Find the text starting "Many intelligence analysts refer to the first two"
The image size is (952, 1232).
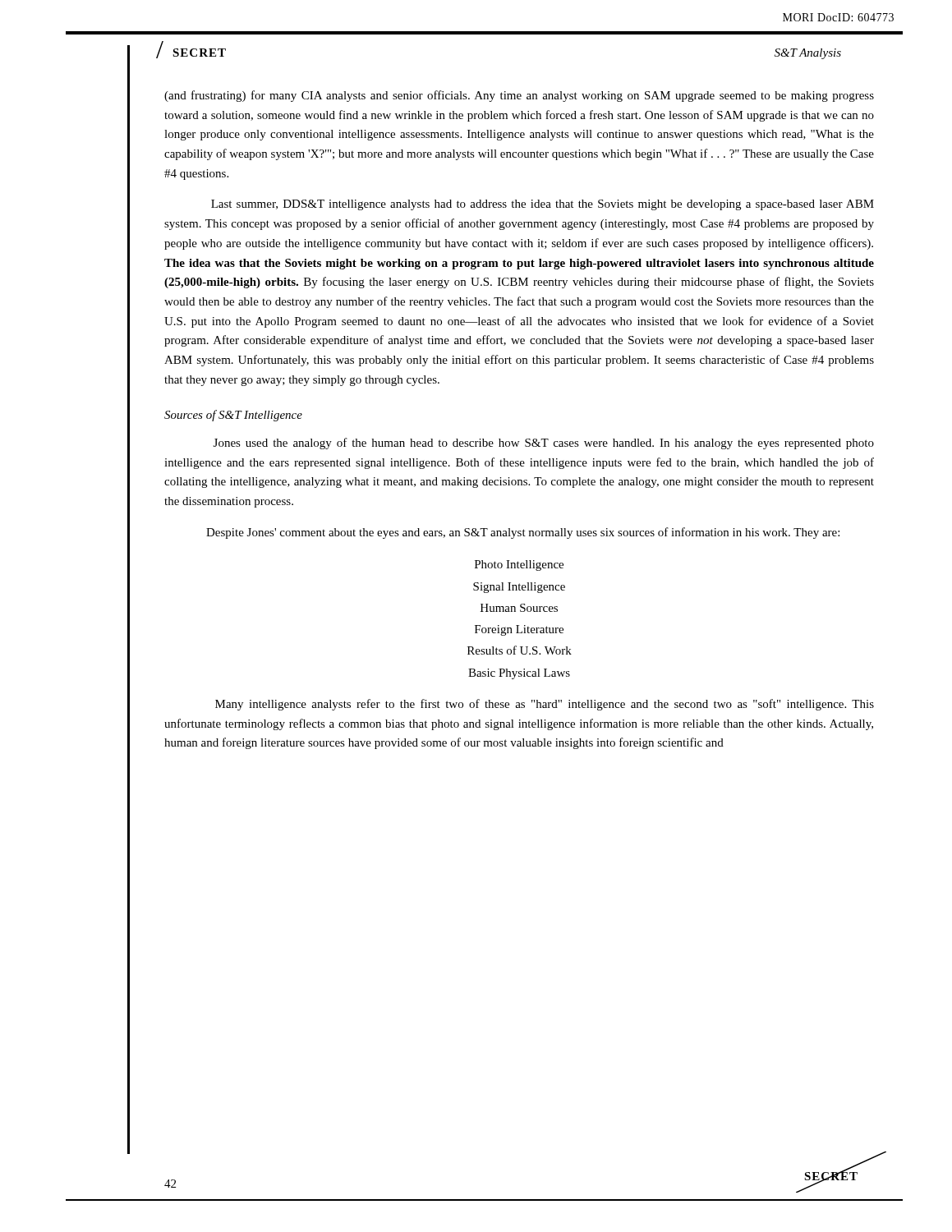tap(519, 723)
